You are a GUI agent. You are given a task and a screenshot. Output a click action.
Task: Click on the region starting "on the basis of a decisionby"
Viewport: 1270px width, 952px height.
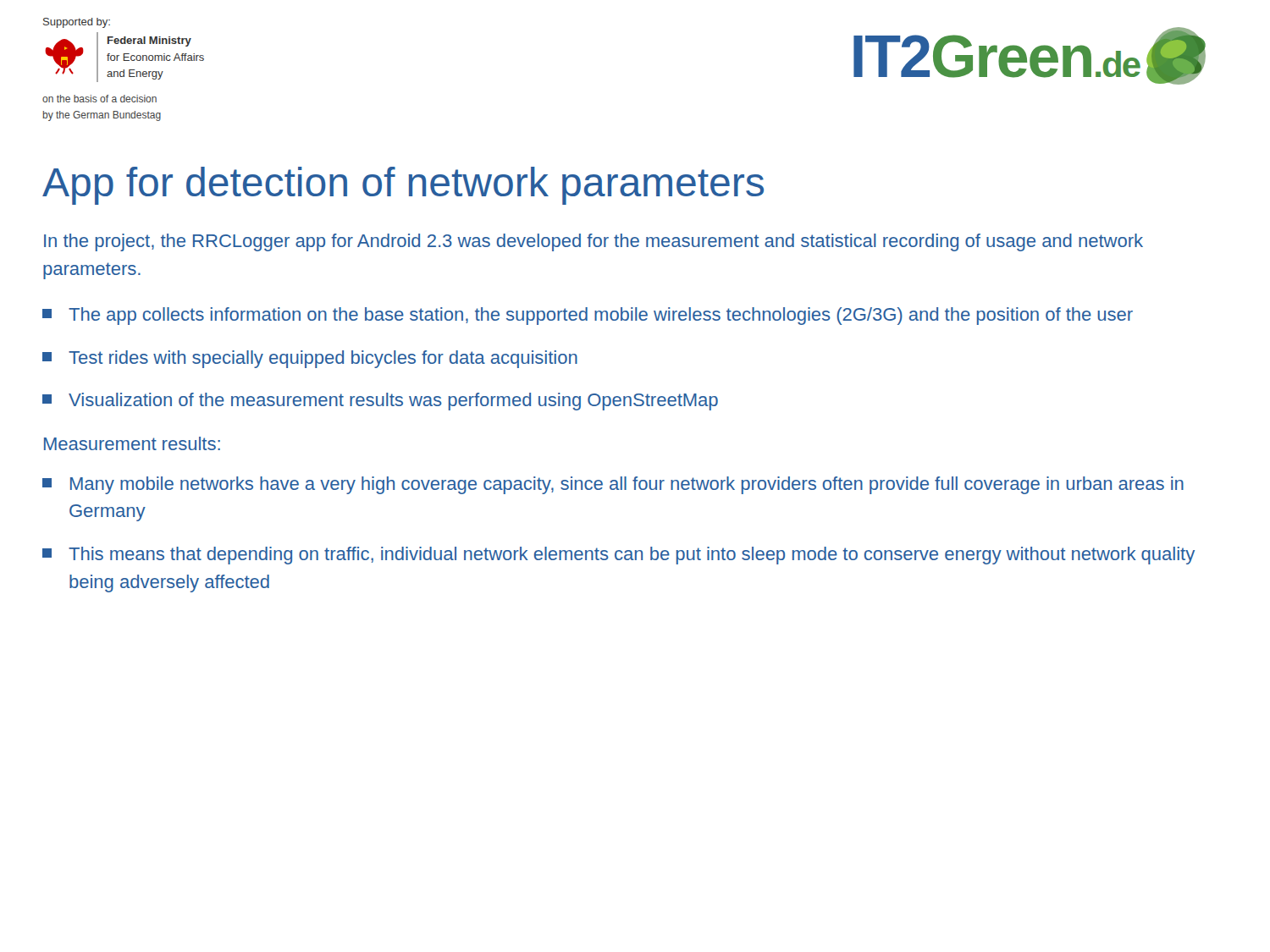[x=102, y=107]
